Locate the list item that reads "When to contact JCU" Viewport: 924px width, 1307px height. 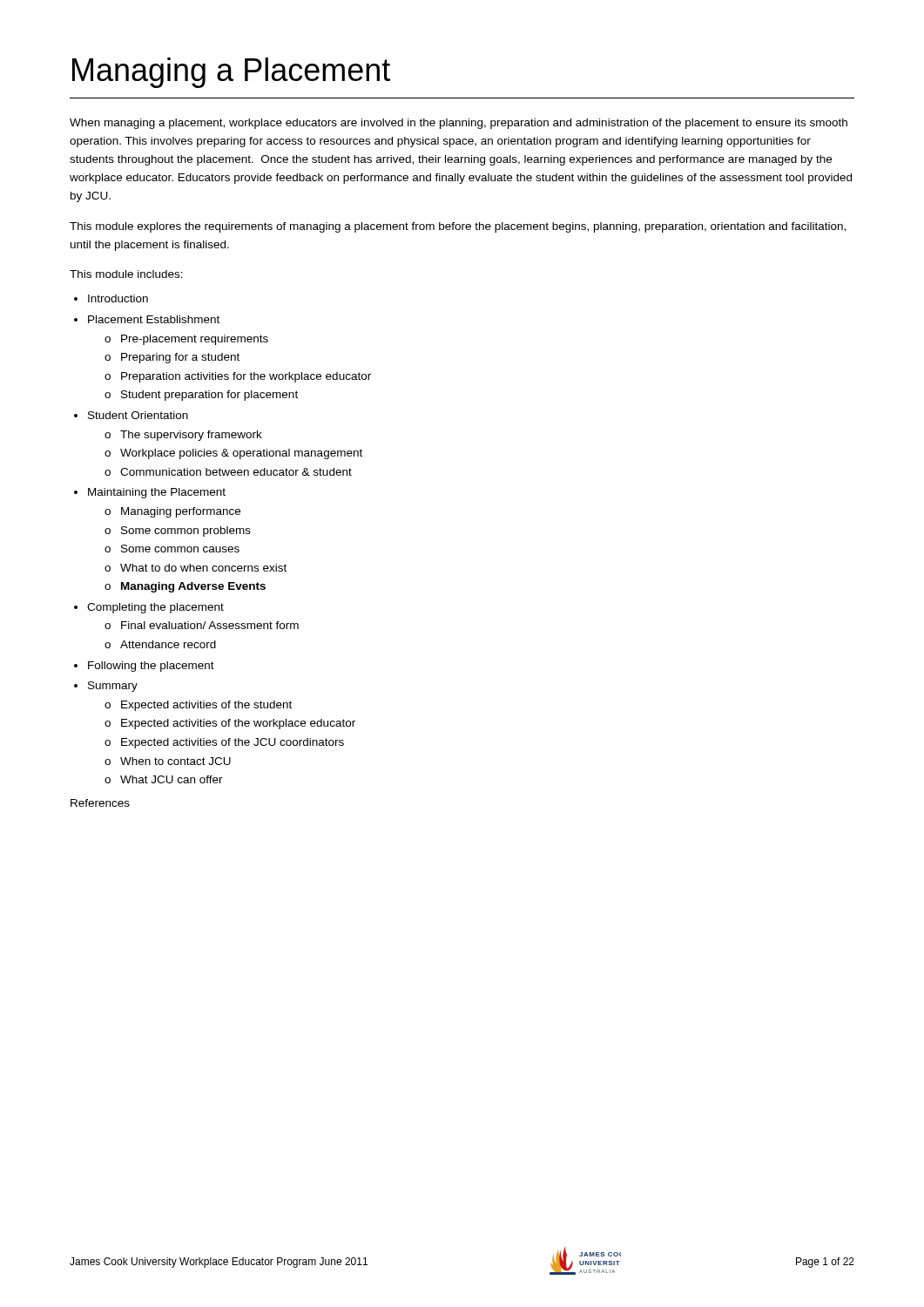(x=176, y=761)
